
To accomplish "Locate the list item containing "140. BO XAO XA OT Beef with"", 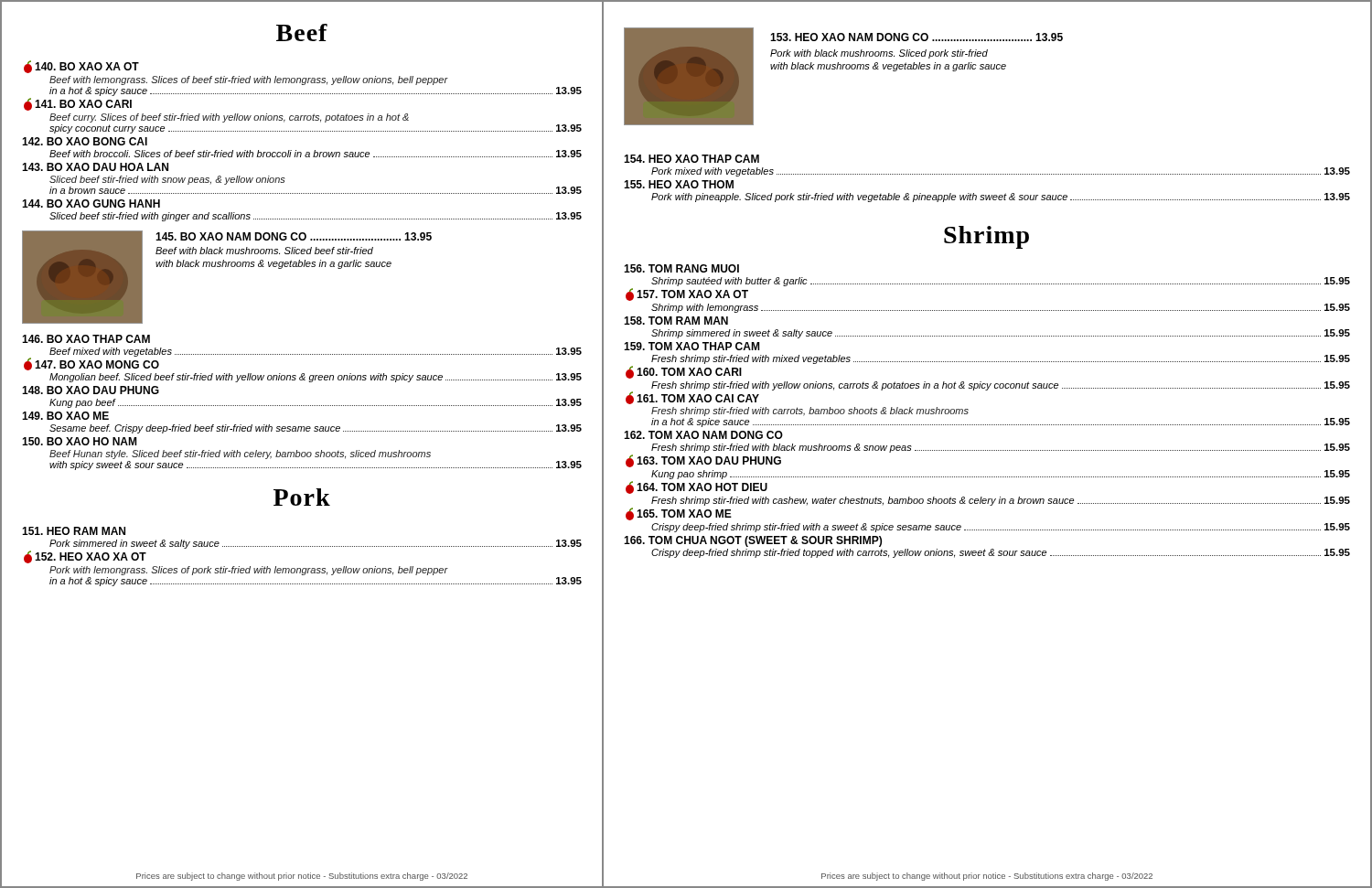I will coord(302,78).
